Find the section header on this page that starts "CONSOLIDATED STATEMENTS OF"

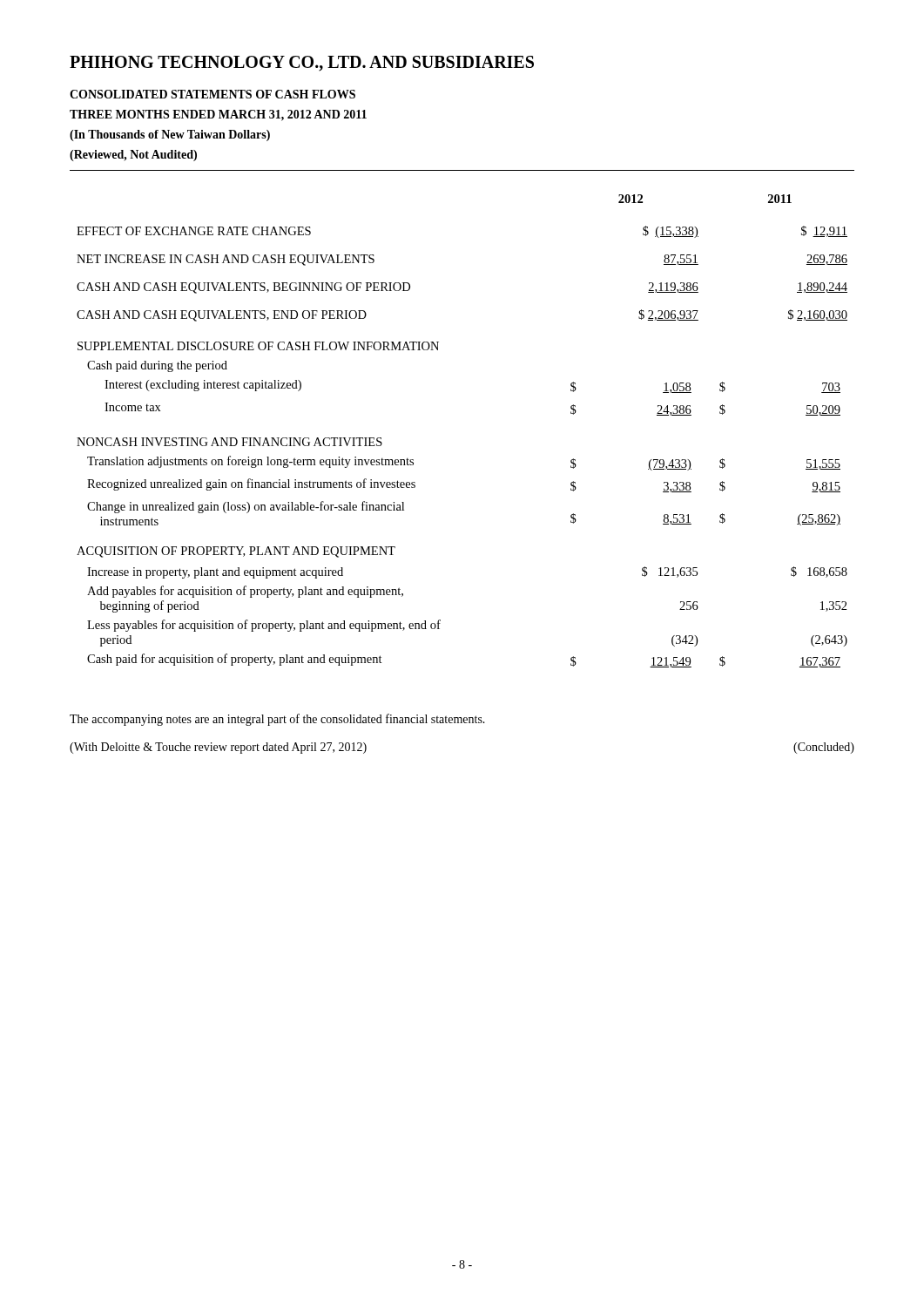(x=218, y=125)
